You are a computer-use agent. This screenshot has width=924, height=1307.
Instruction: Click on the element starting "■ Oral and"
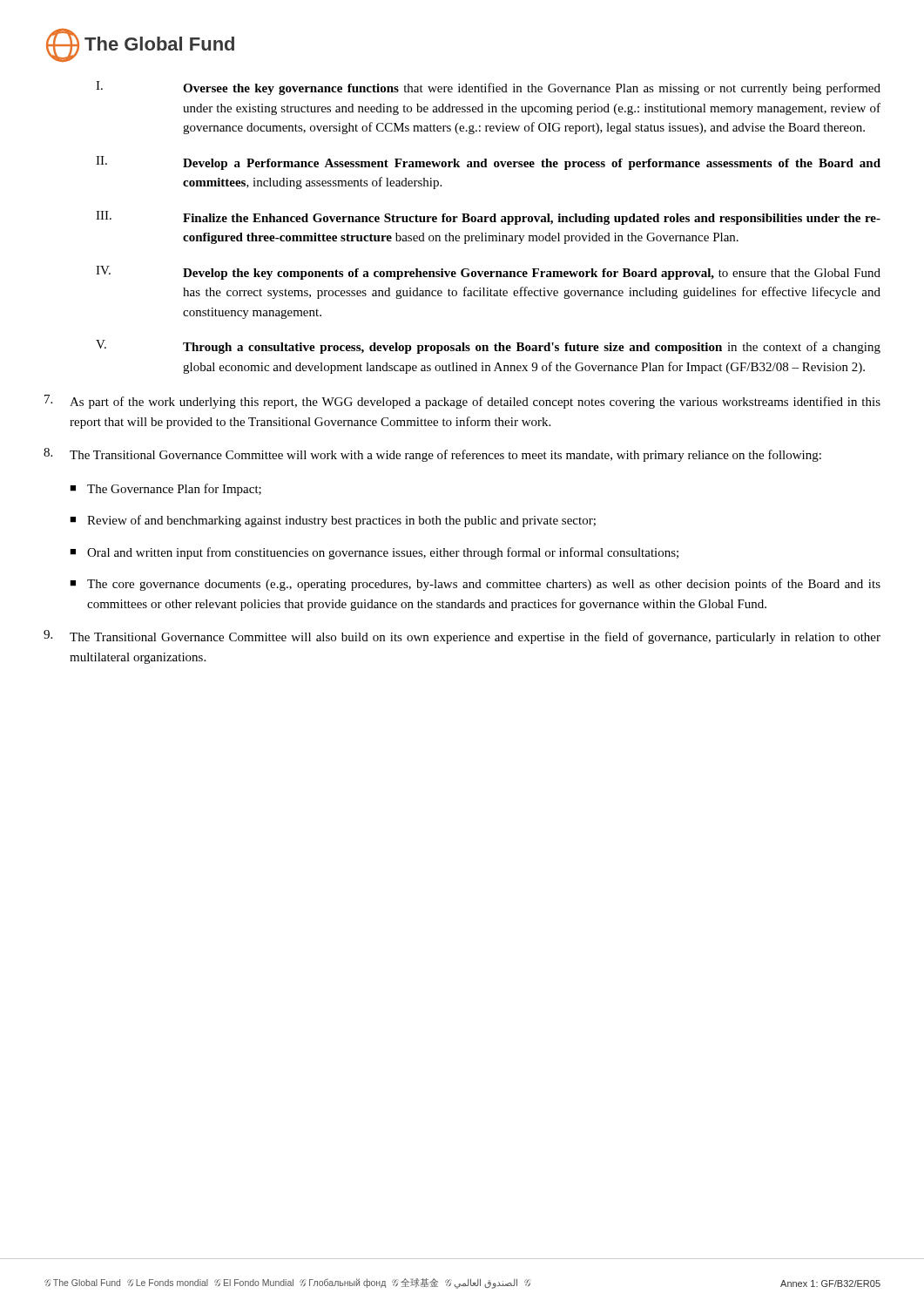pyautogui.click(x=475, y=552)
